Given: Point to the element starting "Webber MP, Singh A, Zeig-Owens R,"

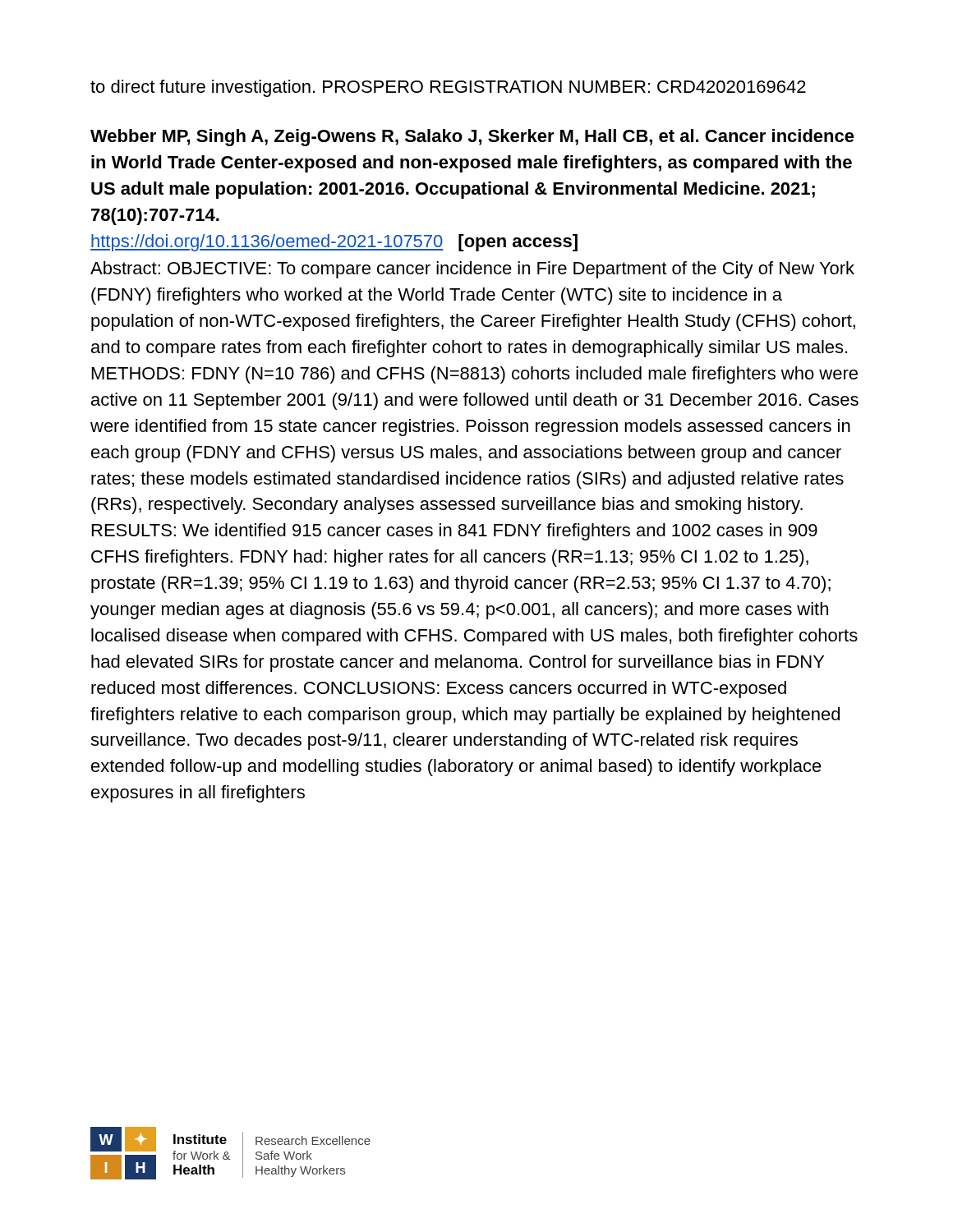Looking at the screenshot, I should click(x=476, y=464).
